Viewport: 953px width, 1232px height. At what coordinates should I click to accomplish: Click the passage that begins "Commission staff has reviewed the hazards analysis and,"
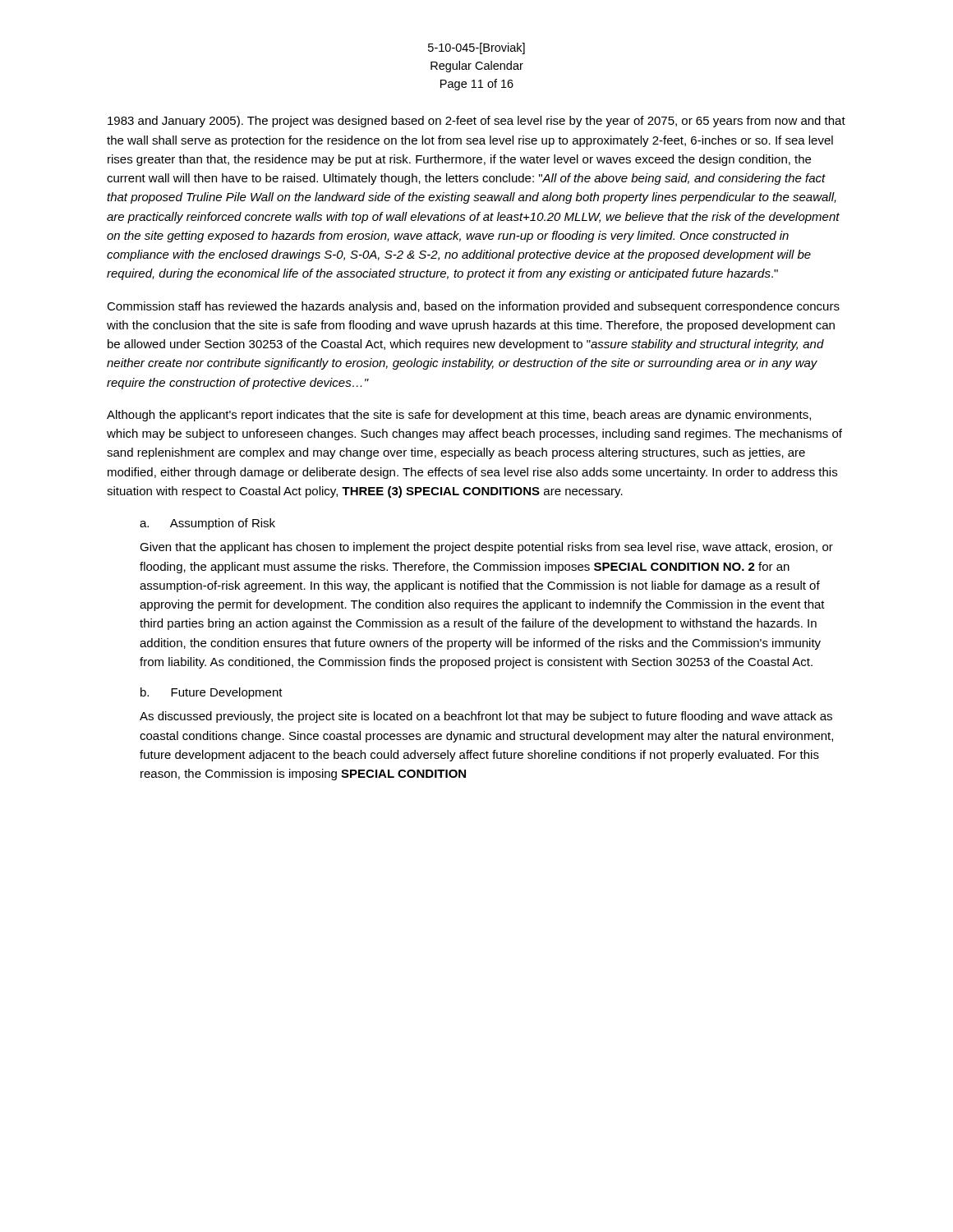[x=473, y=344]
